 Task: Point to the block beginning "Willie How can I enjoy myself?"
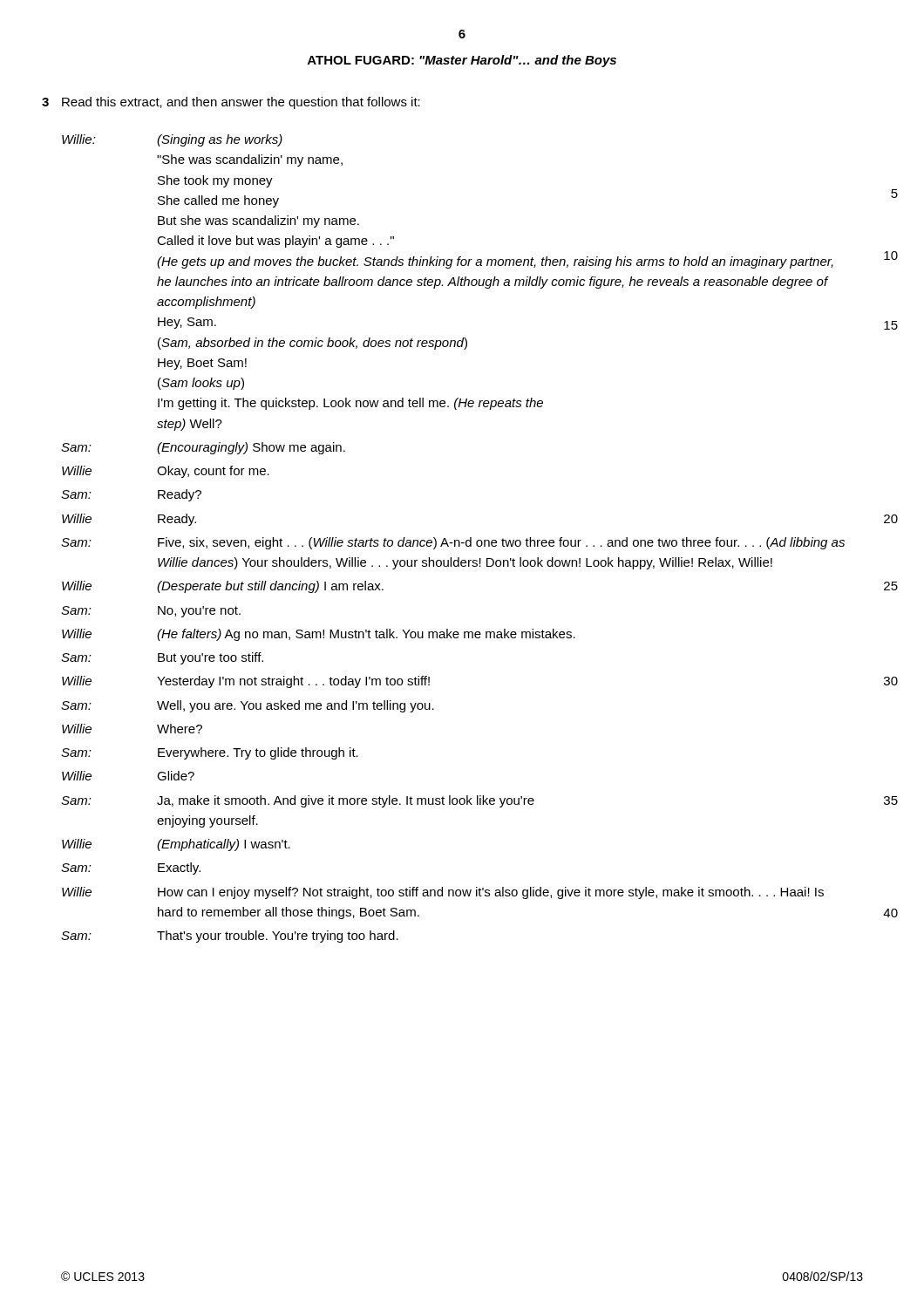pos(453,901)
